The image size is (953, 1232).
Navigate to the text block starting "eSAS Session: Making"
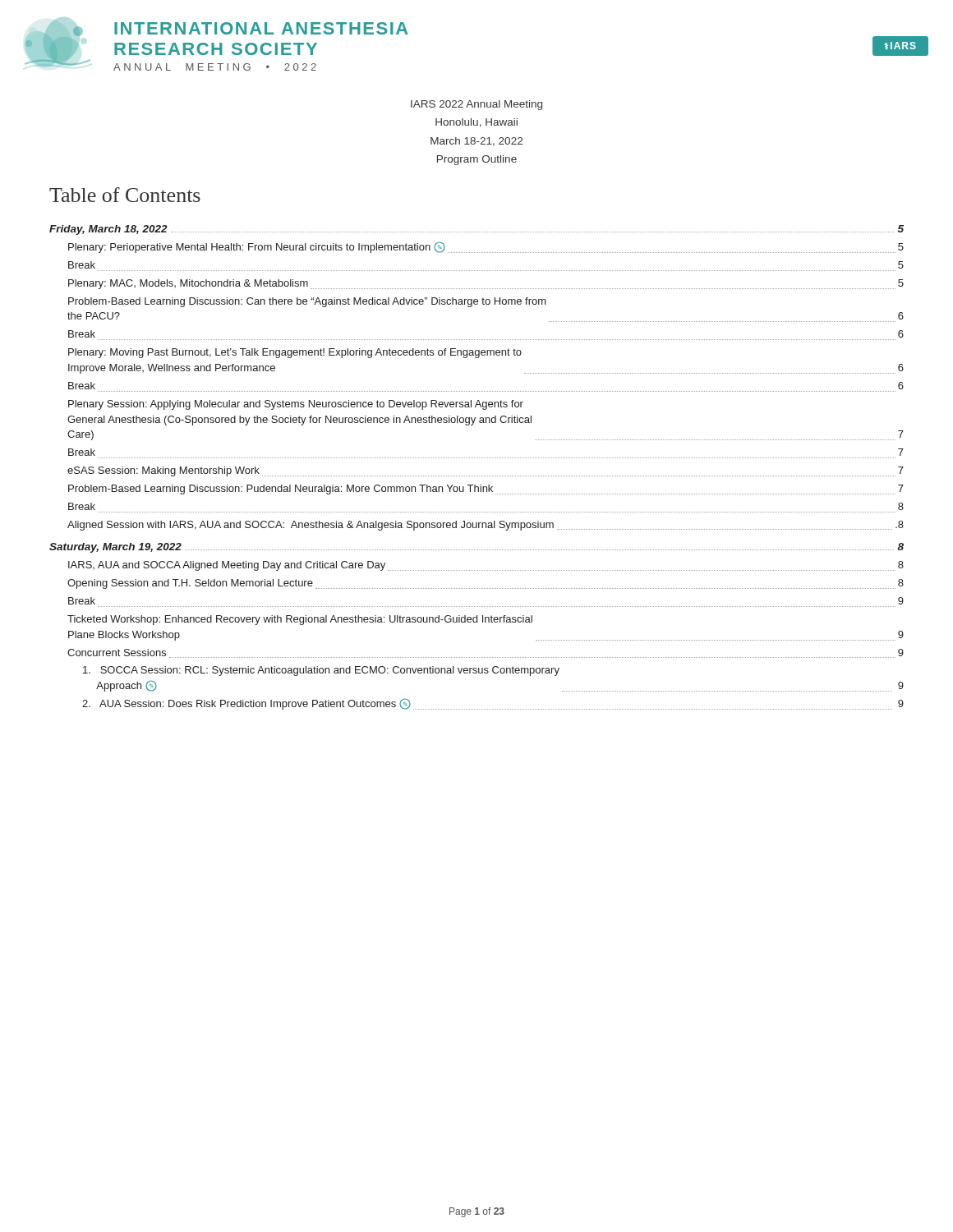coord(486,471)
